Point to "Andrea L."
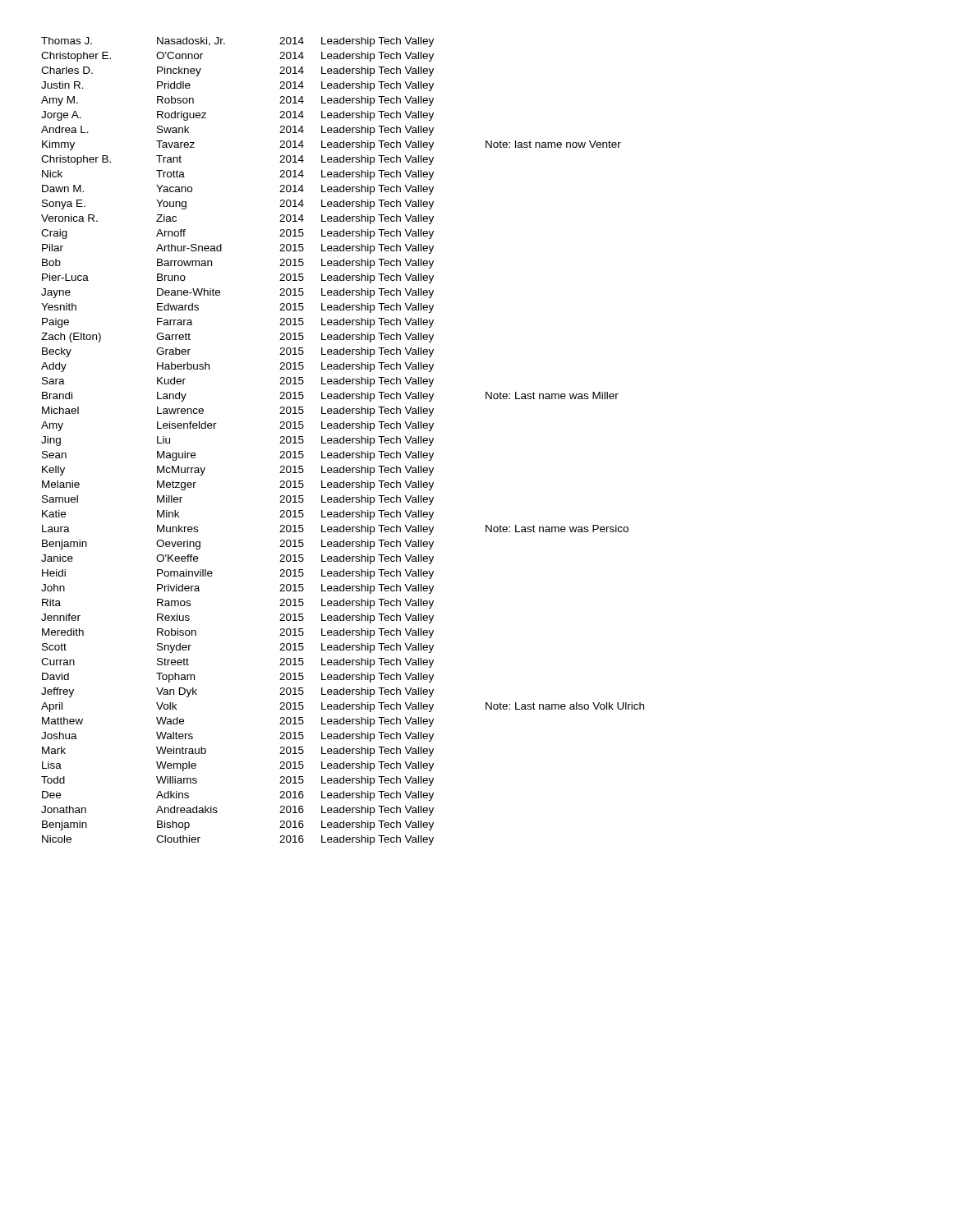Viewport: 953px width, 1232px height. [65, 129]
